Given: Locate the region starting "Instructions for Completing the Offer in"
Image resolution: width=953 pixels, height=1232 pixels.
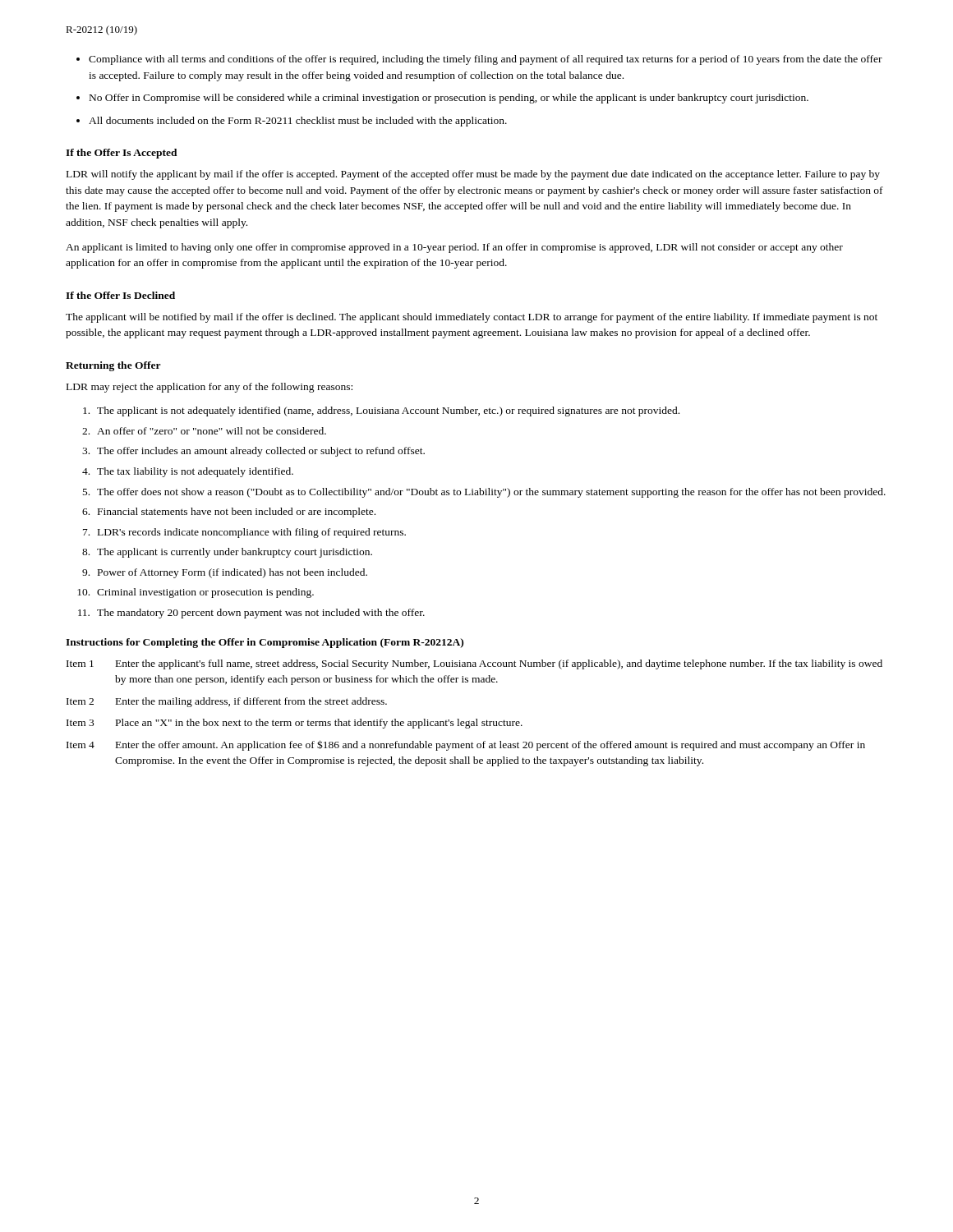Looking at the screenshot, I should tap(265, 642).
